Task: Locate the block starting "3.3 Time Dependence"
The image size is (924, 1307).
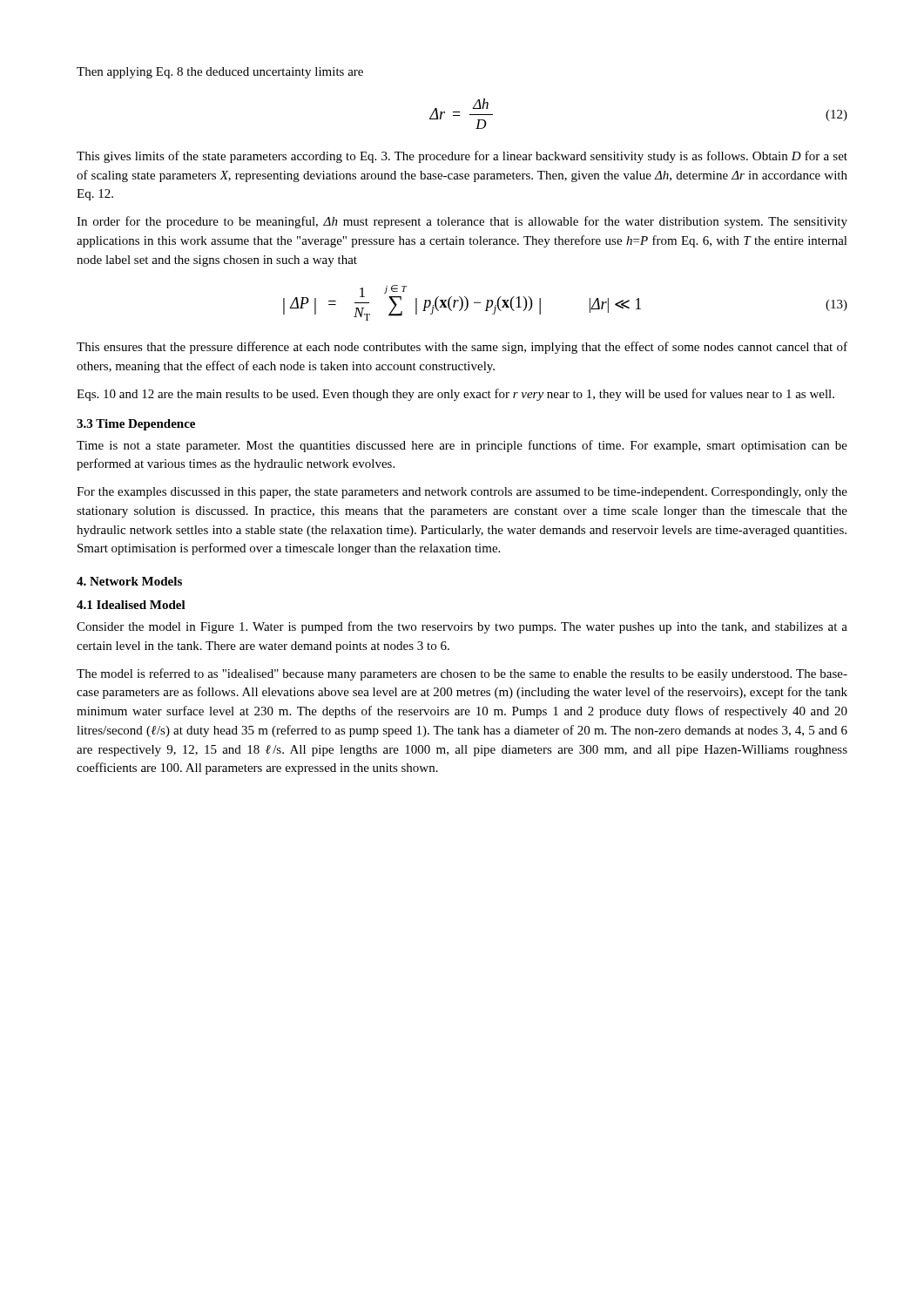Action: point(136,423)
